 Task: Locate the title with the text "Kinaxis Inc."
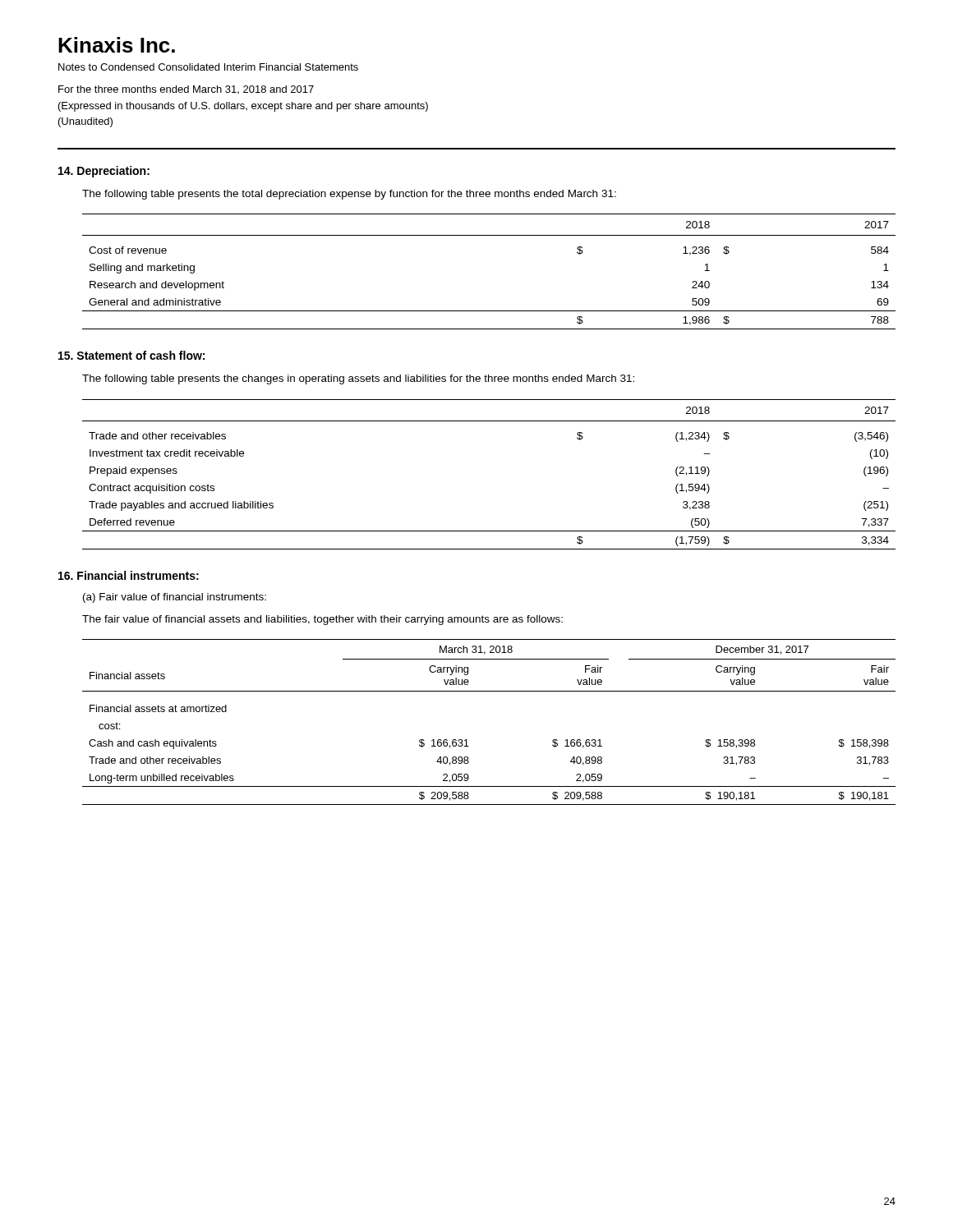(117, 45)
